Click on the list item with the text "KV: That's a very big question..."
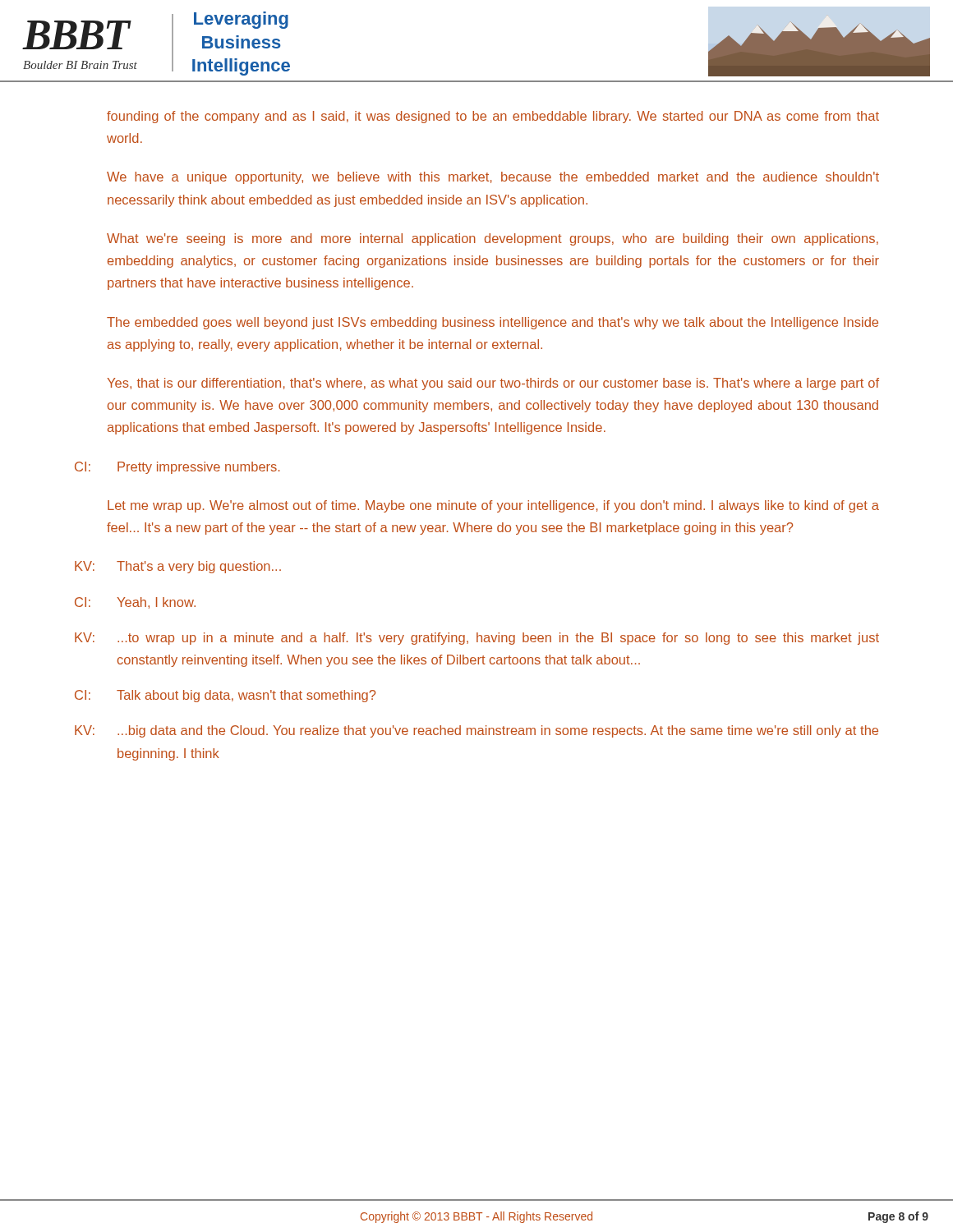Screen dimensions: 1232x953 [178, 567]
